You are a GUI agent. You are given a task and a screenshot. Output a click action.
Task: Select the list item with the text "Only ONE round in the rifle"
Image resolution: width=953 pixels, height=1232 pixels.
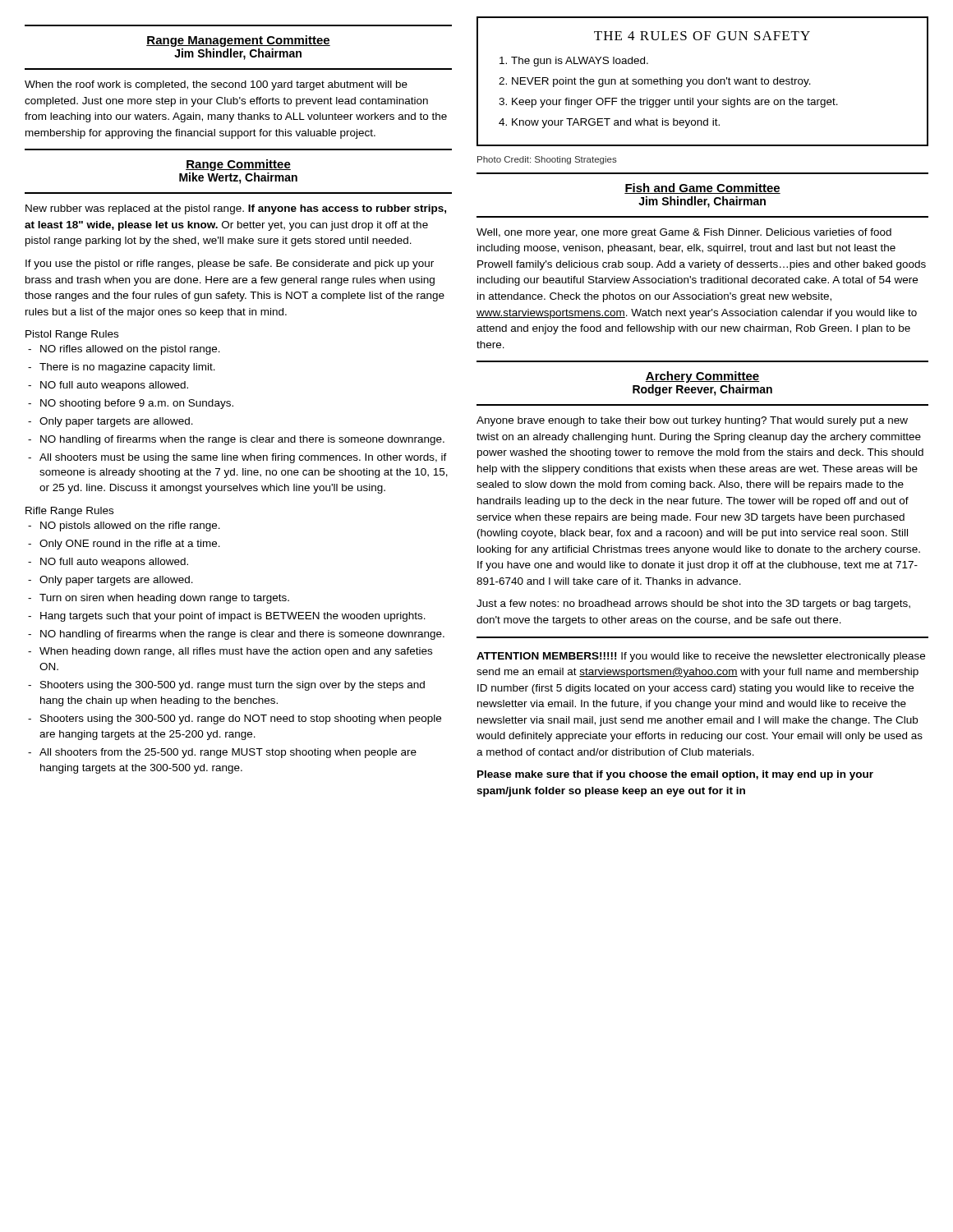point(130,543)
